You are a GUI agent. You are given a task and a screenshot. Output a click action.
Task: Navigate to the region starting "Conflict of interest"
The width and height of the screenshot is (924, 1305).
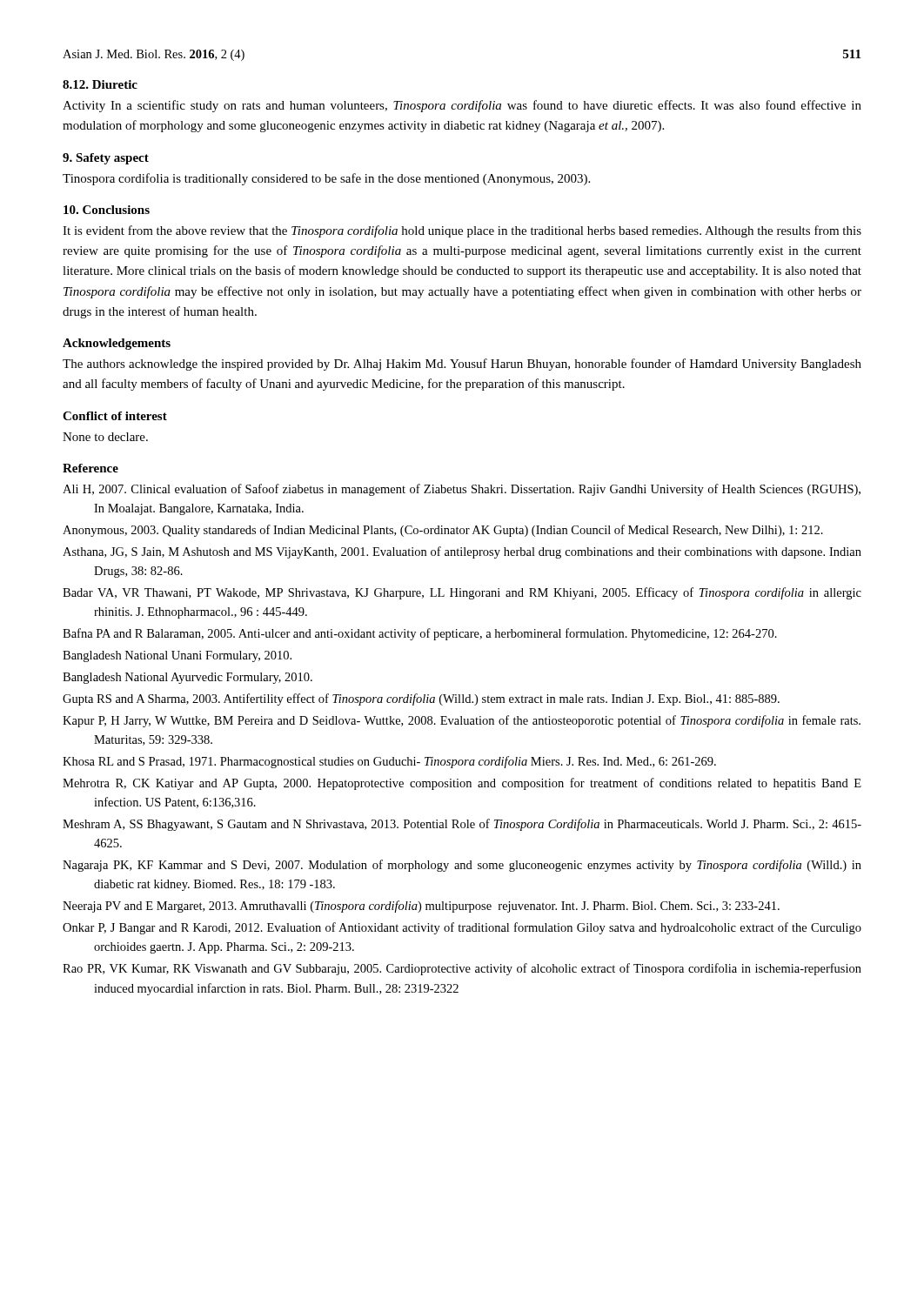[115, 415]
